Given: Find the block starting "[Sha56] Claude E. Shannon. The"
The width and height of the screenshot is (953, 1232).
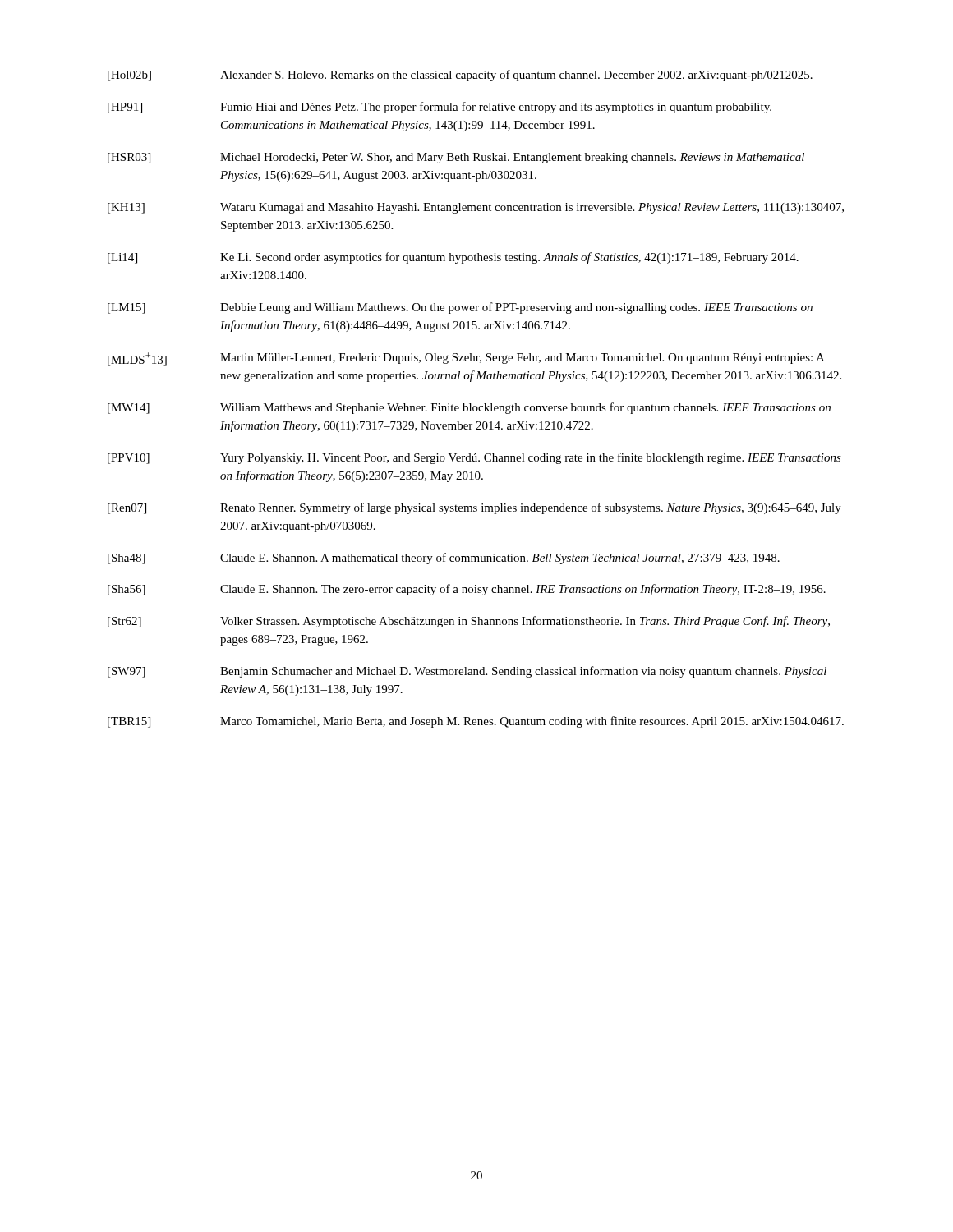Looking at the screenshot, I should [x=476, y=589].
